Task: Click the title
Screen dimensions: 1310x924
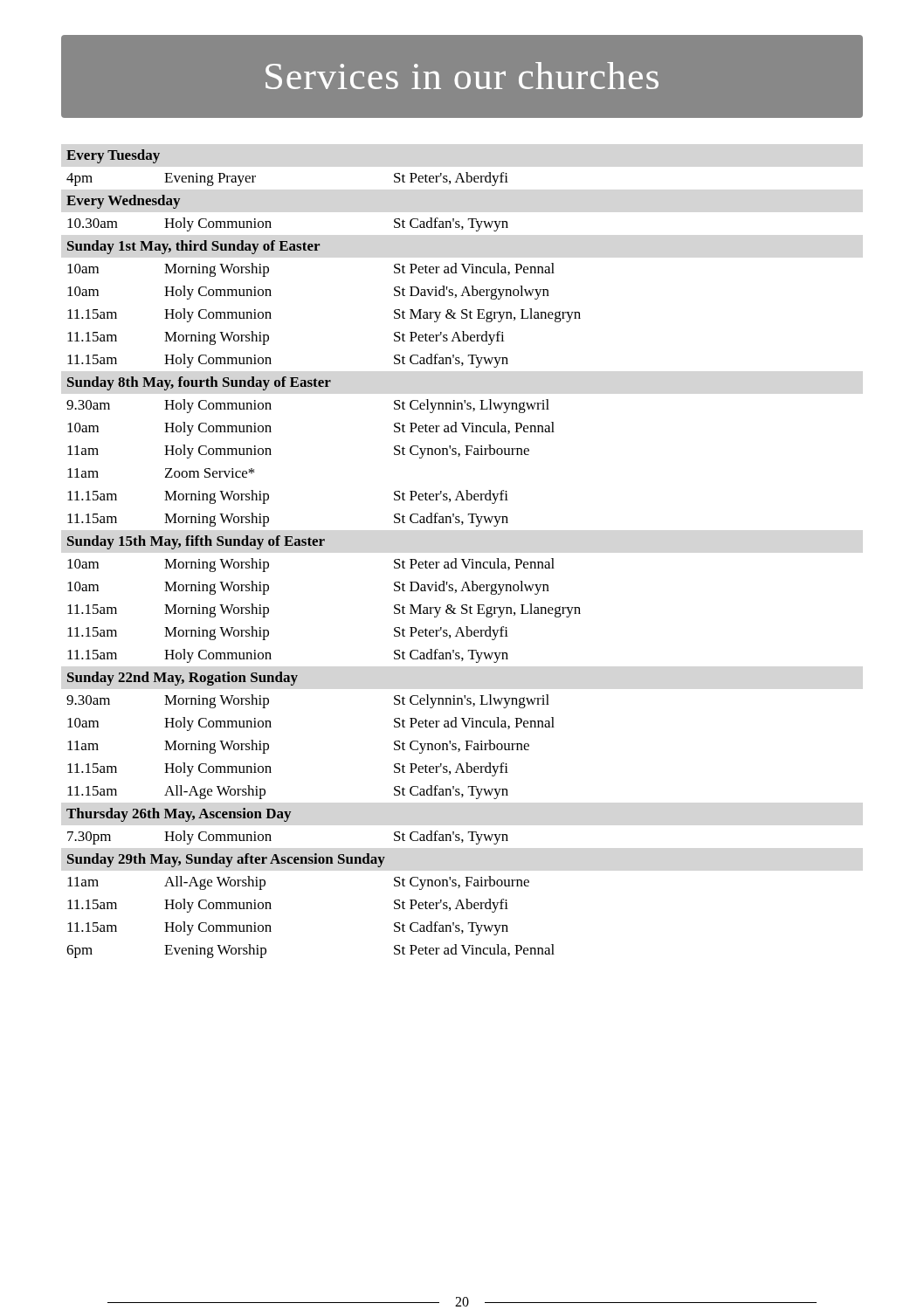Action: click(462, 76)
